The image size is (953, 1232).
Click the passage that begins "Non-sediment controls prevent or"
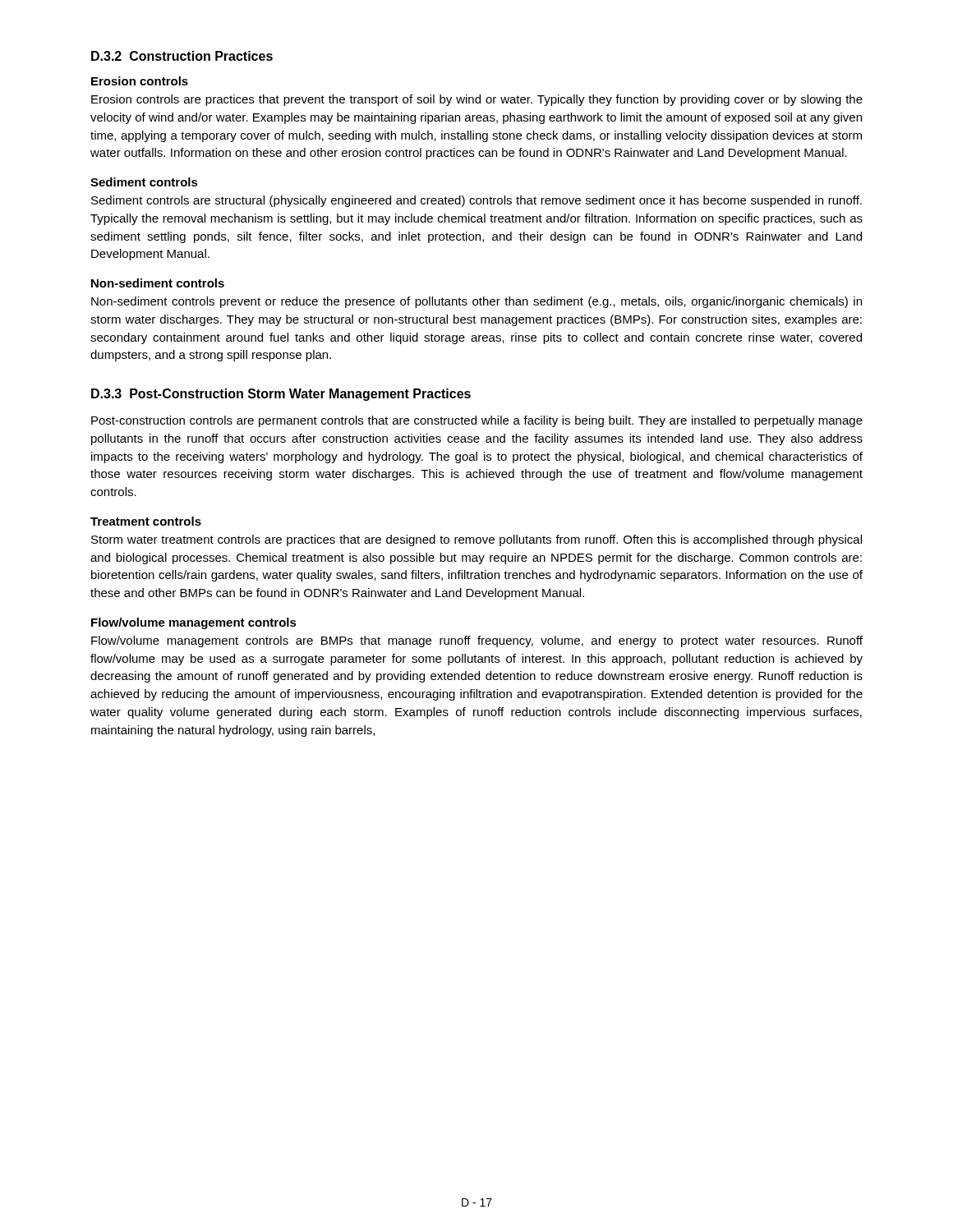point(476,328)
